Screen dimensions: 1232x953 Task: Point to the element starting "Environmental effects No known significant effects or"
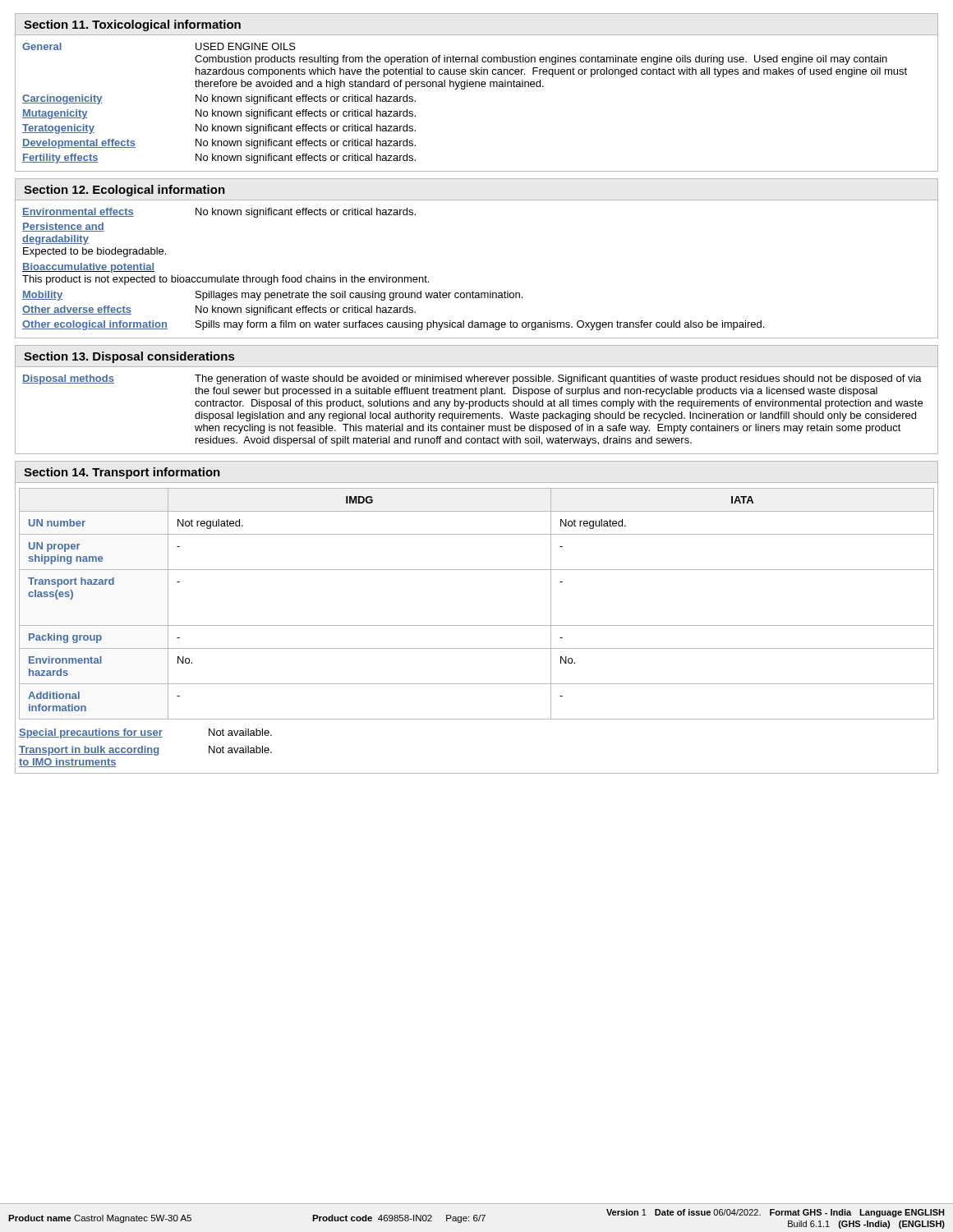click(x=219, y=213)
